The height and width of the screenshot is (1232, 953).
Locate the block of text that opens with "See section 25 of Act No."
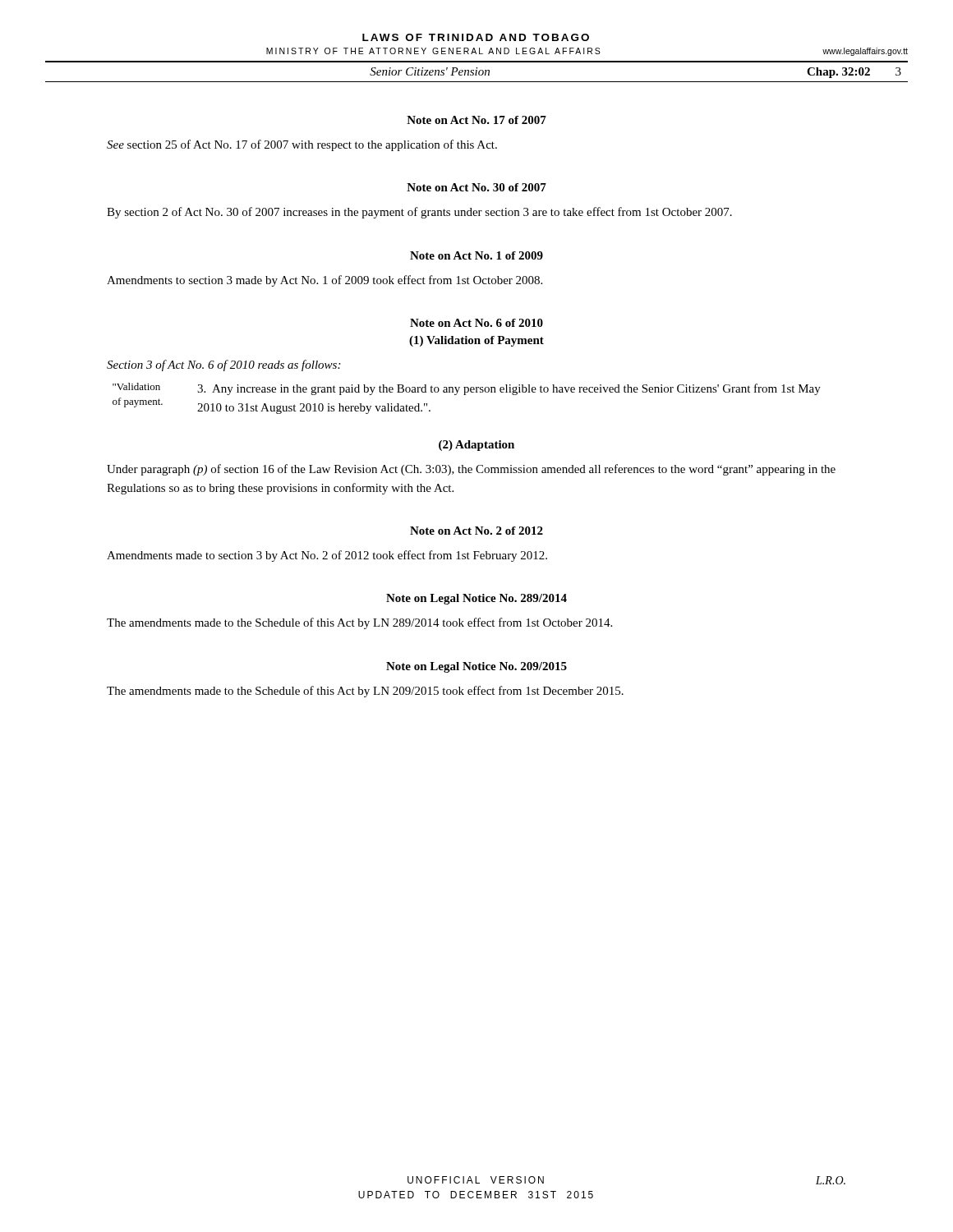pyautogui.click(x=476, y=145)
